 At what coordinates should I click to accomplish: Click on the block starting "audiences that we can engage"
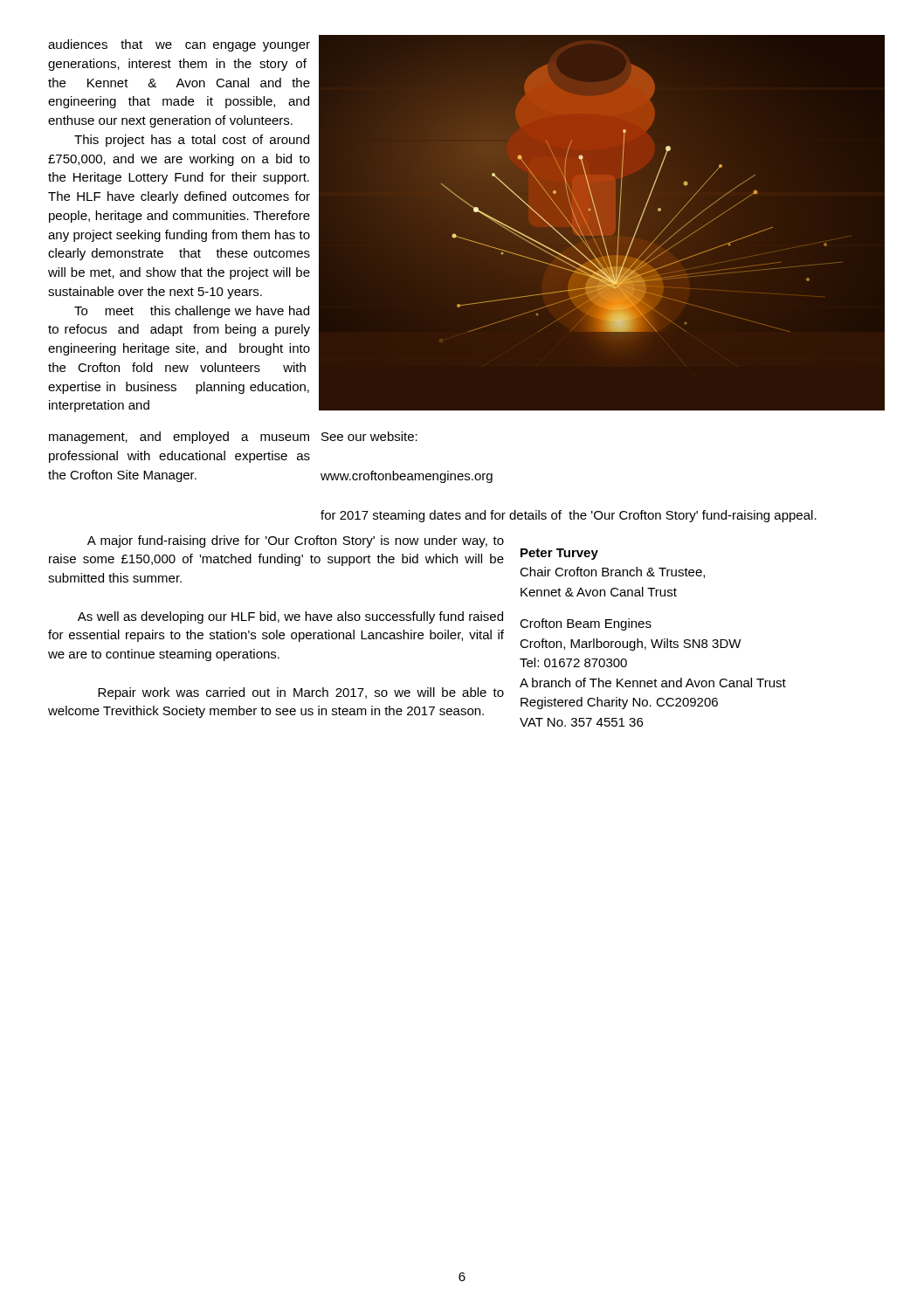pyautogui.click(x=179, y=225)
